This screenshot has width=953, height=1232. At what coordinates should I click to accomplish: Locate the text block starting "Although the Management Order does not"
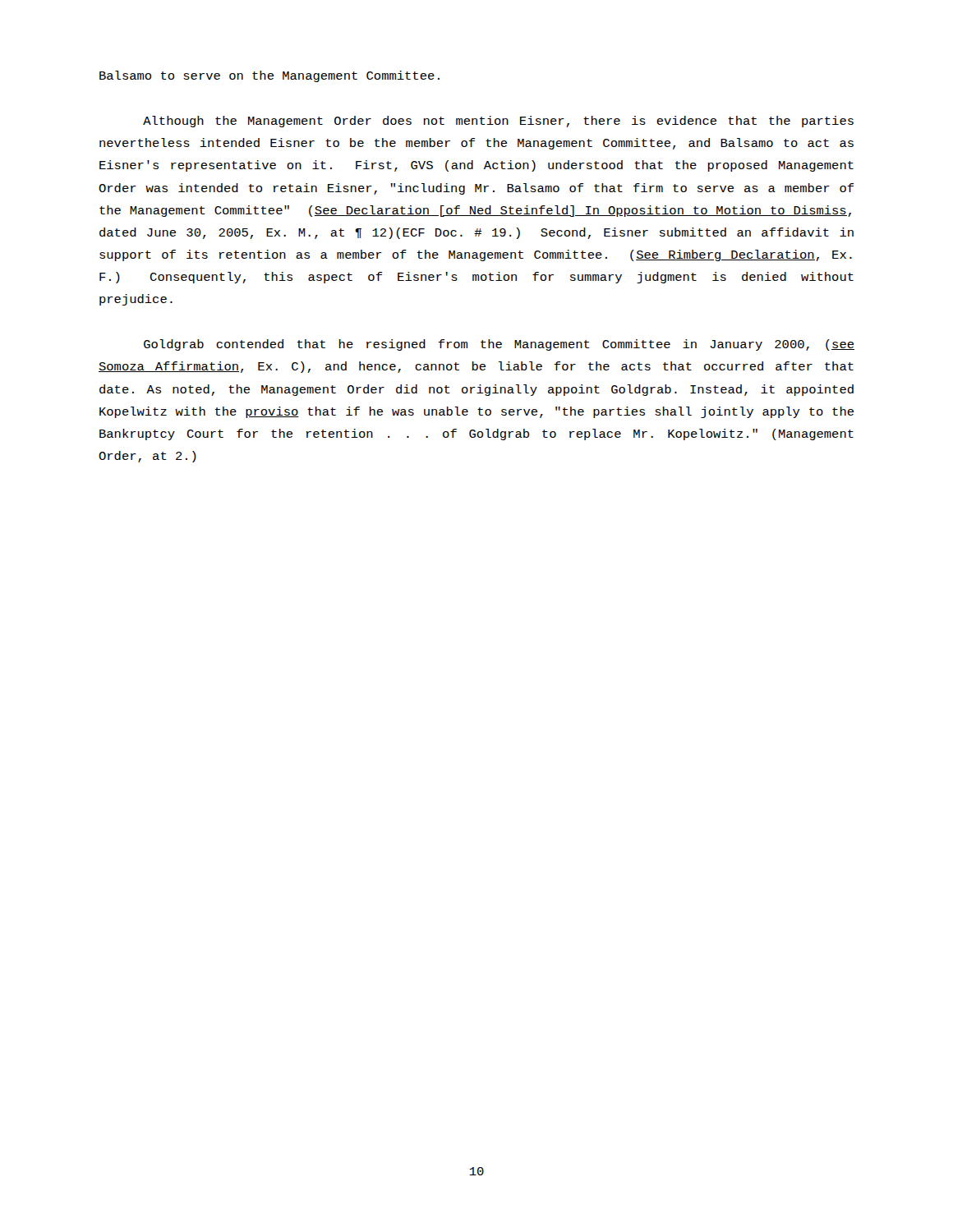[x=476, y=211]
